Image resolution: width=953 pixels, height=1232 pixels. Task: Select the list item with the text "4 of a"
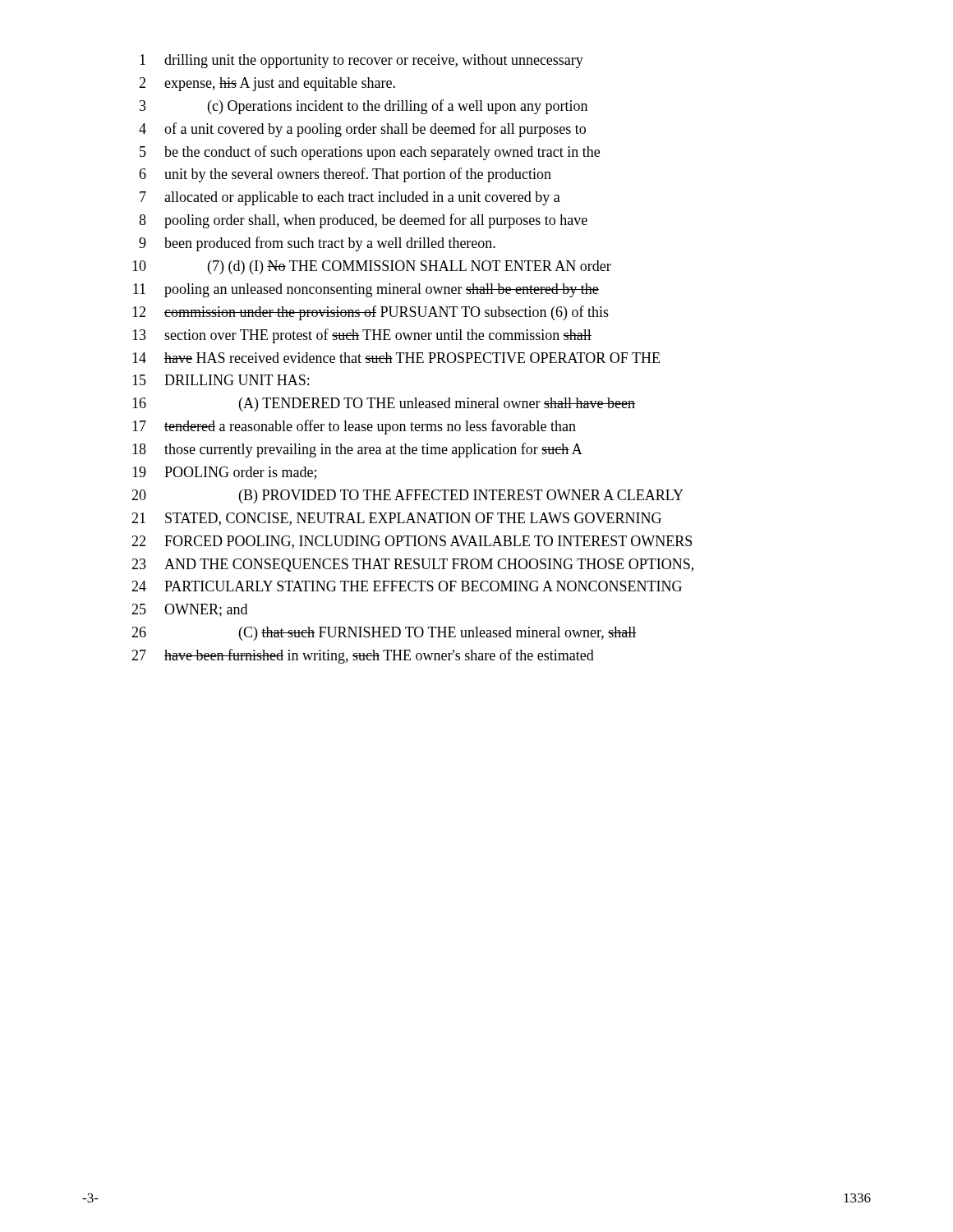pos(489,129)
